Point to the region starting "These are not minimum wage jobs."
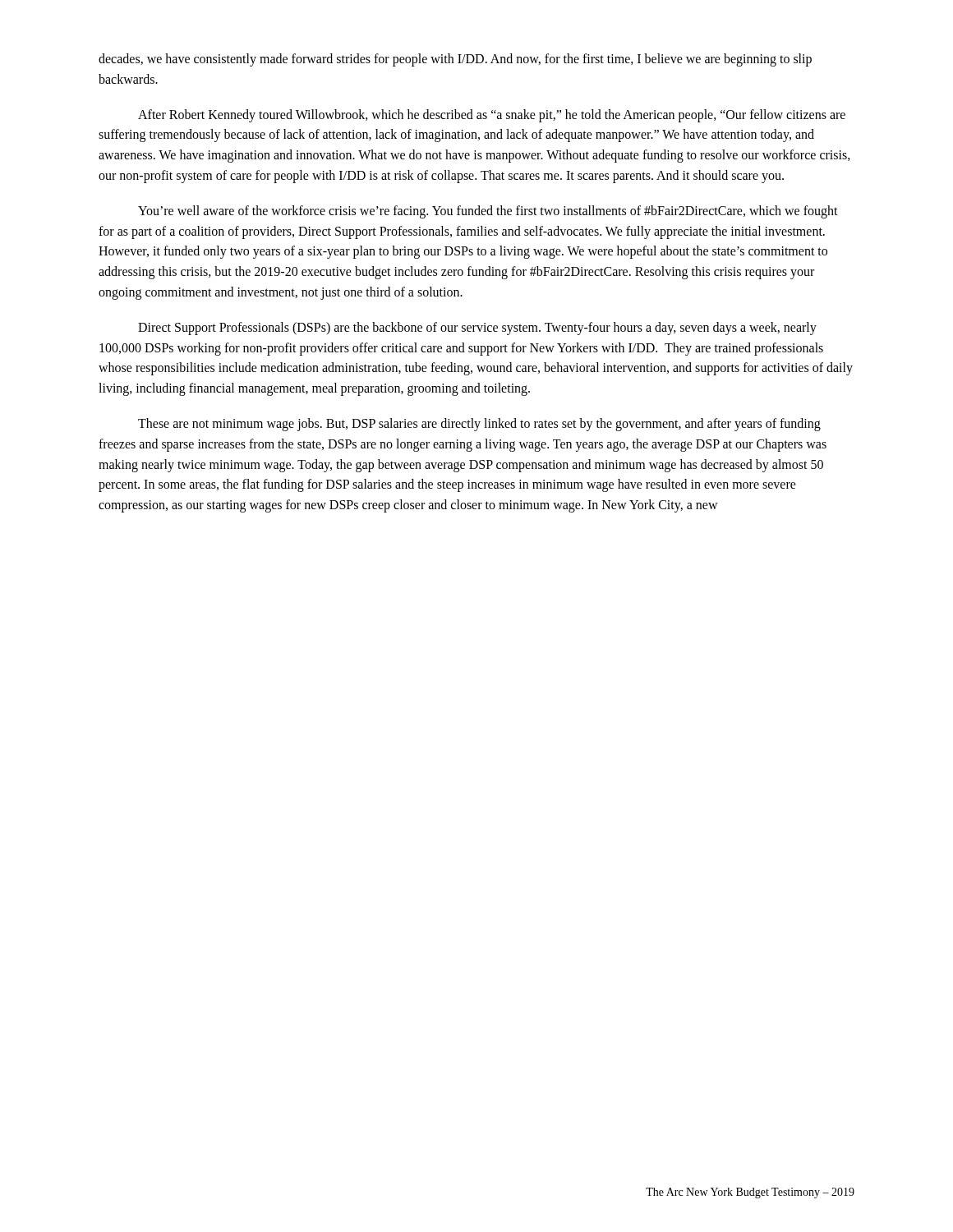953x1232 pixels. 463,464
